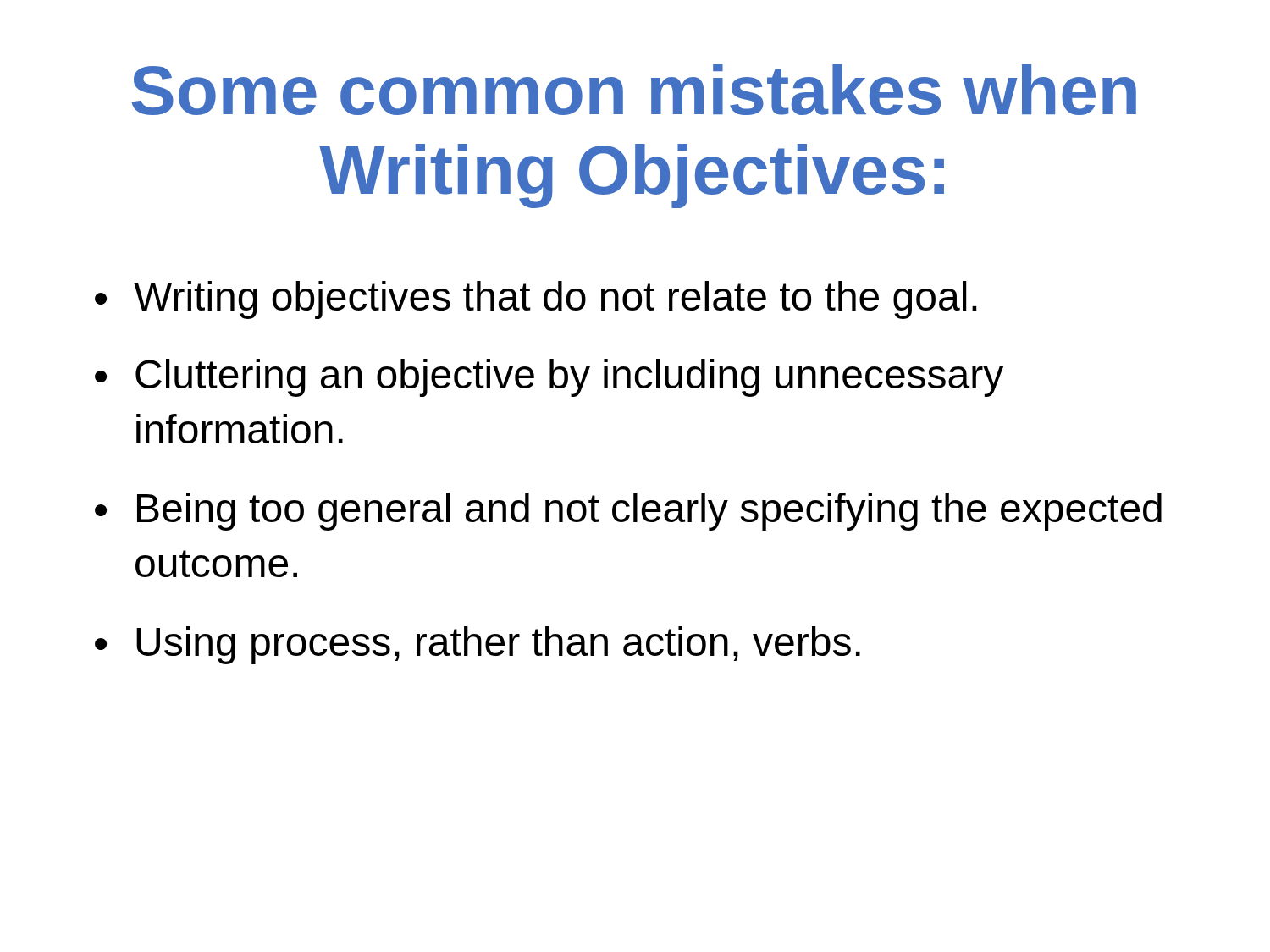1270x952 pixels.
Task: Where is the passage that starts "• Being too general and not clearly"?
Action: point(648,536)
